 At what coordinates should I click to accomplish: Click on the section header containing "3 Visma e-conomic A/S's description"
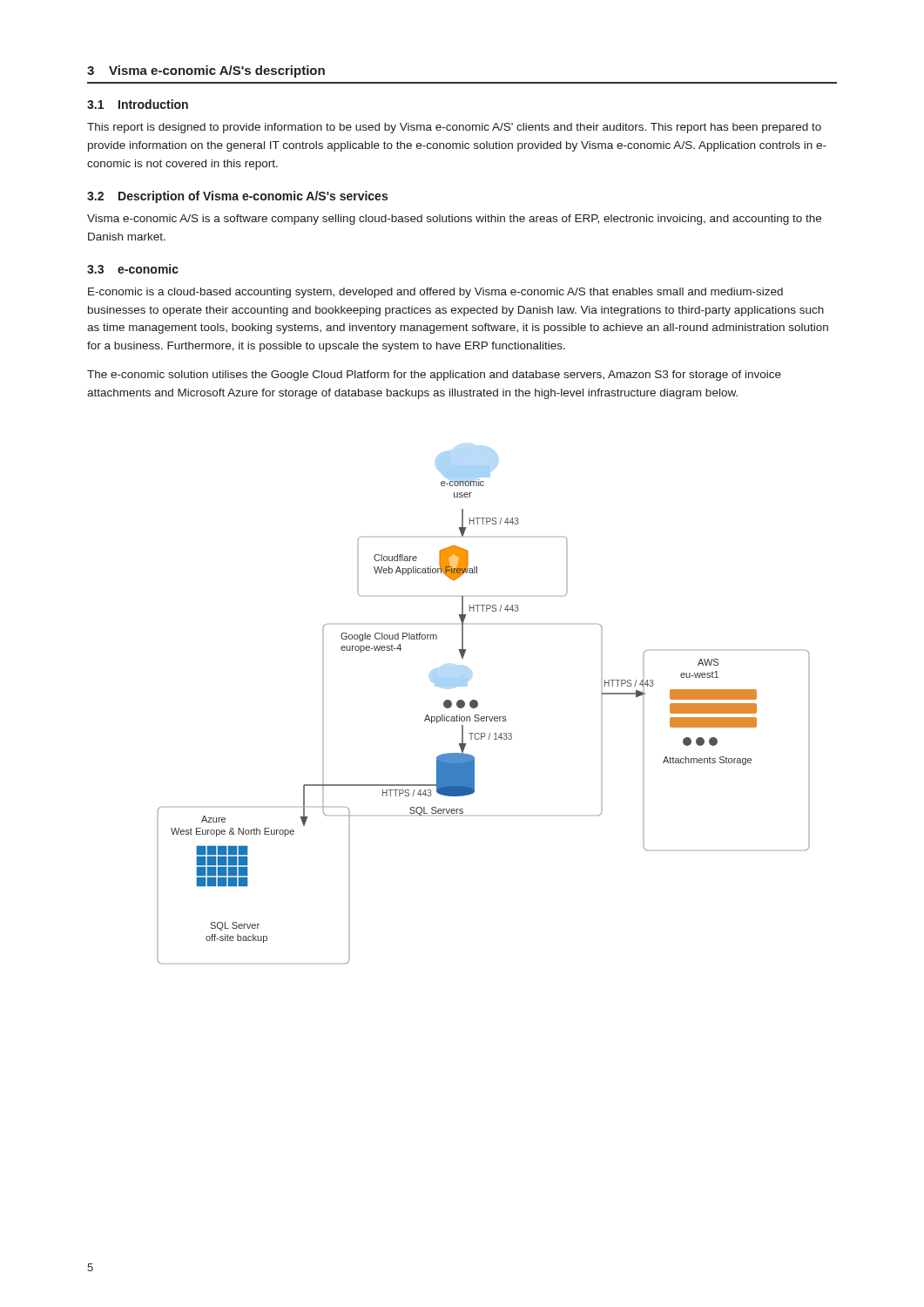tap(206, 70)
